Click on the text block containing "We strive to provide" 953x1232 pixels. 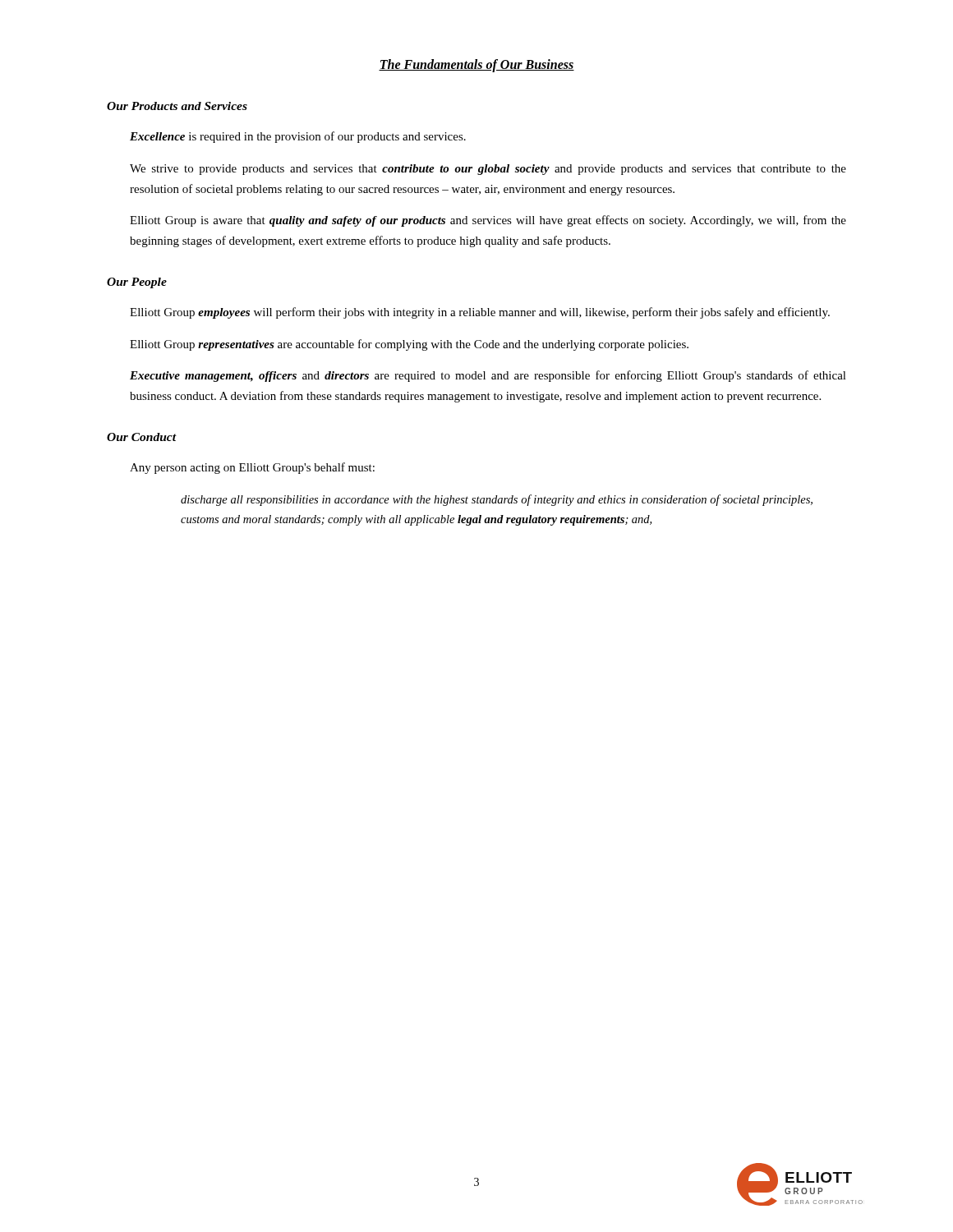[x=488, y=178]
